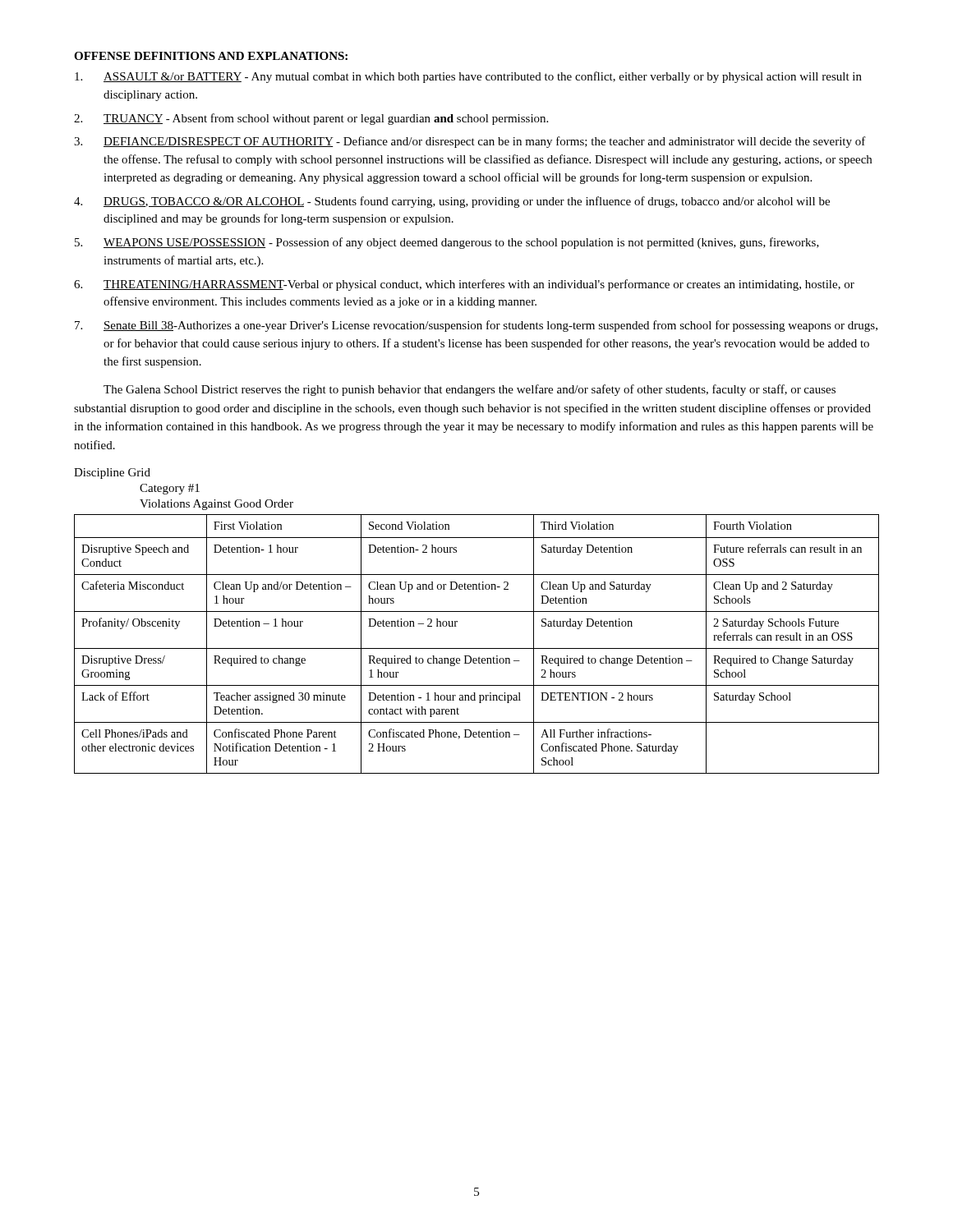Find the passage starting "4. DRUGS, TOBACCO"

pos(476,210)
